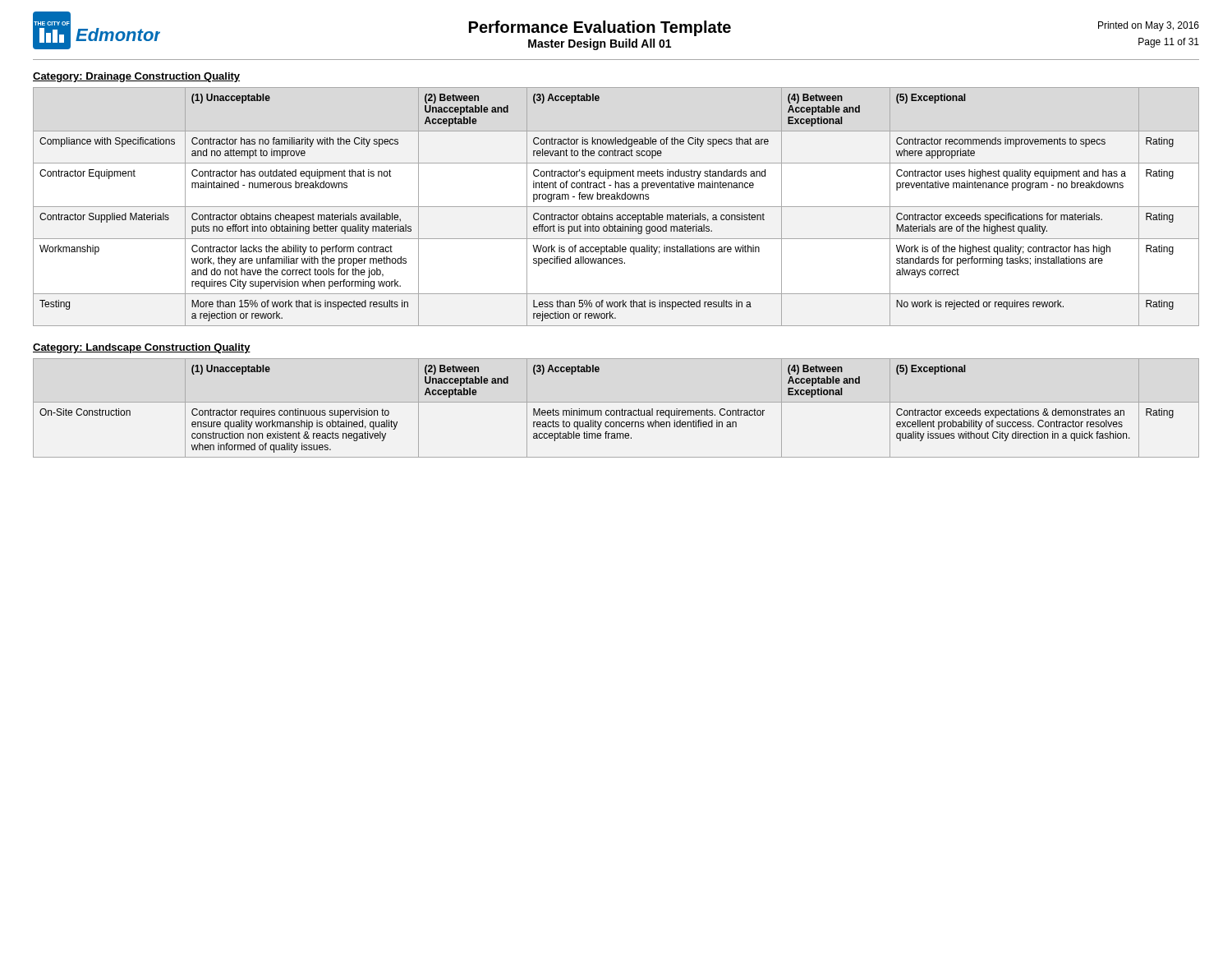The width and height of the screenshot is (1232, 953).
Task: Click on the section header that reads "Category: Drainage Construction Quality"
Action: coord(136,76)
